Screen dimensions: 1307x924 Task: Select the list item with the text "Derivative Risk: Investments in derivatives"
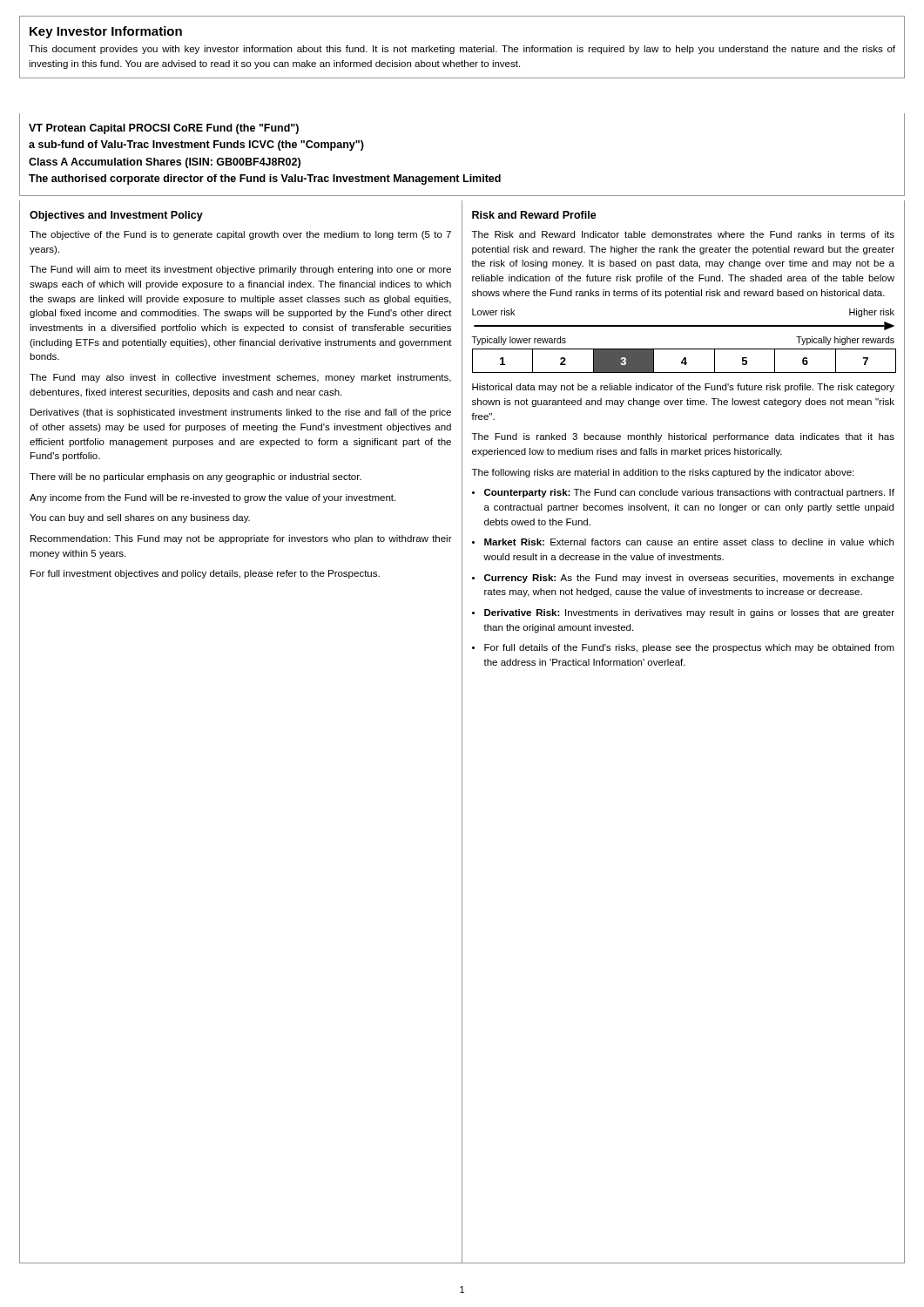(x=689, y=620)
